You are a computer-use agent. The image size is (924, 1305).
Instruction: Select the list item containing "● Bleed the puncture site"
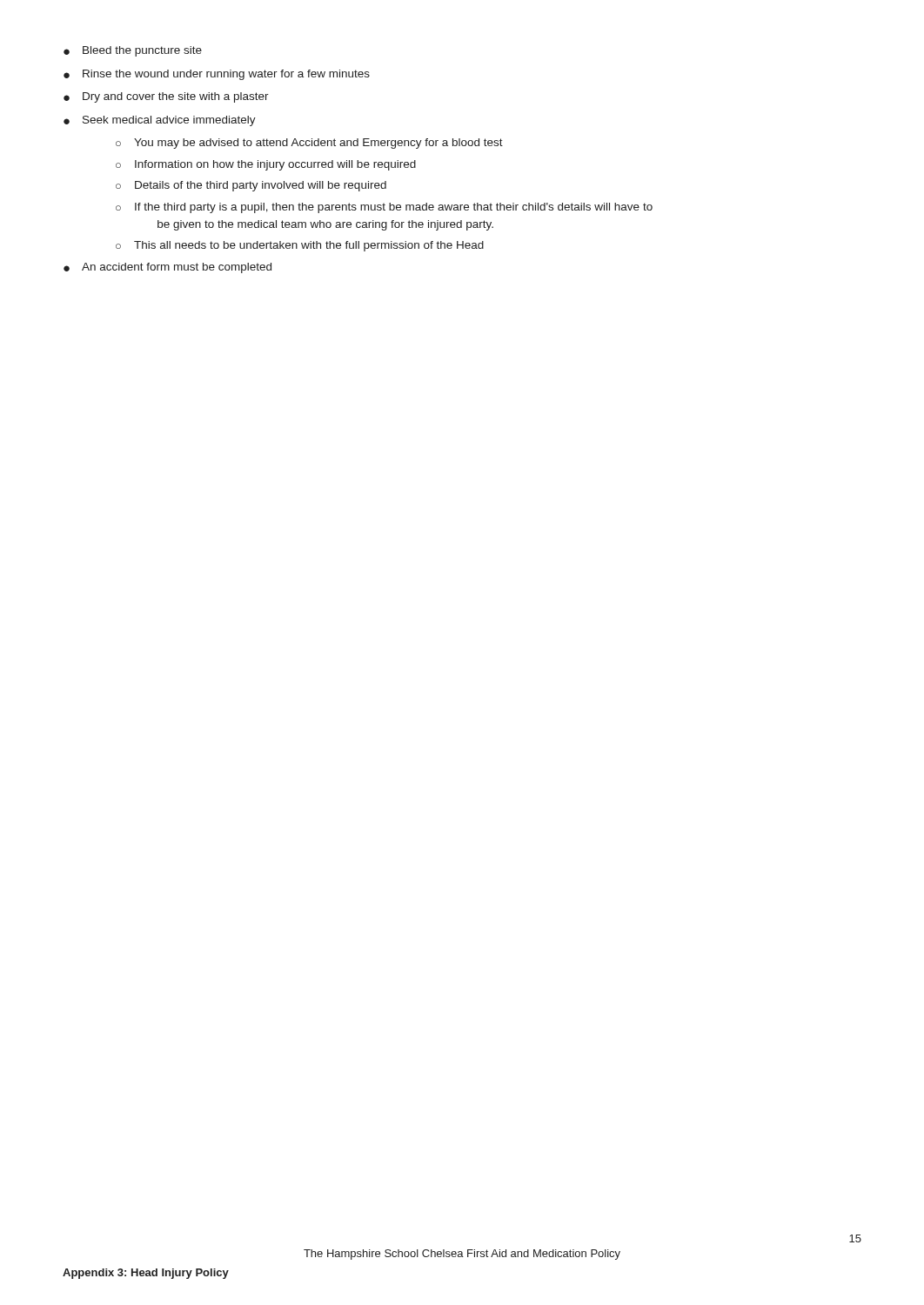click(133, 51)
